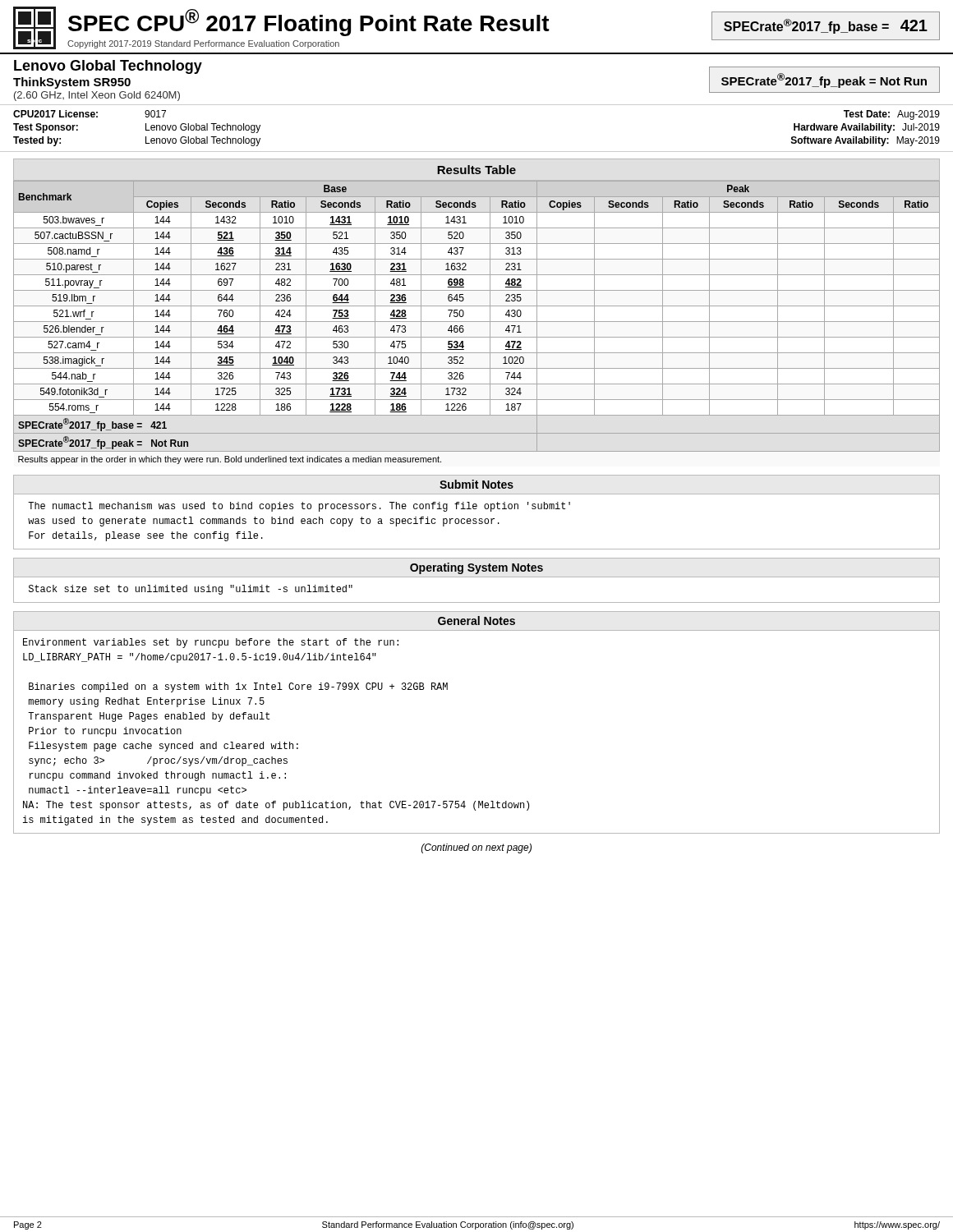
Task: Point to the text starting "SPECrate®2017_fp_peak = Not Run"
Action: (824, 79)
